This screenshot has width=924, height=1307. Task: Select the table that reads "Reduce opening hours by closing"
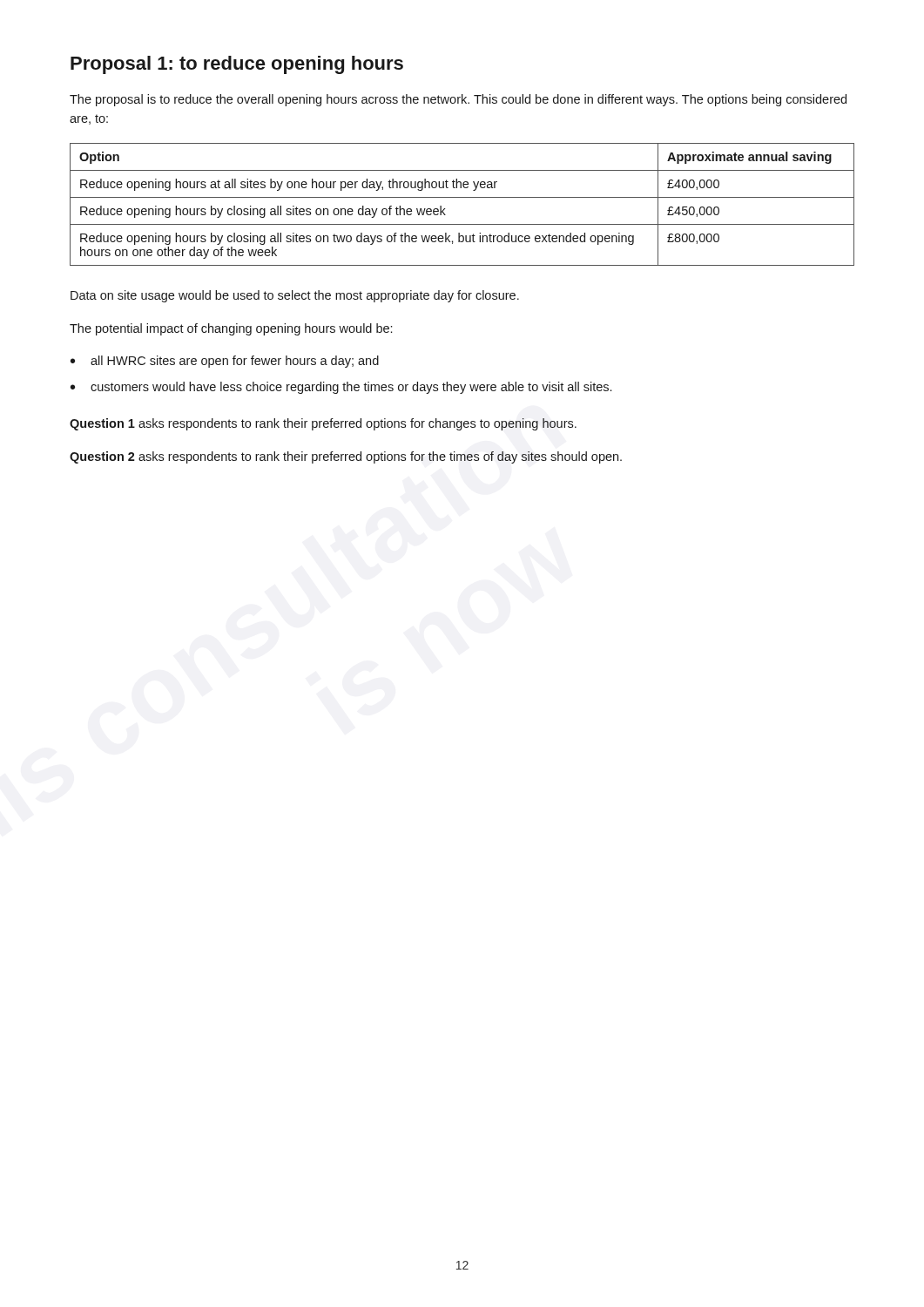462,204
